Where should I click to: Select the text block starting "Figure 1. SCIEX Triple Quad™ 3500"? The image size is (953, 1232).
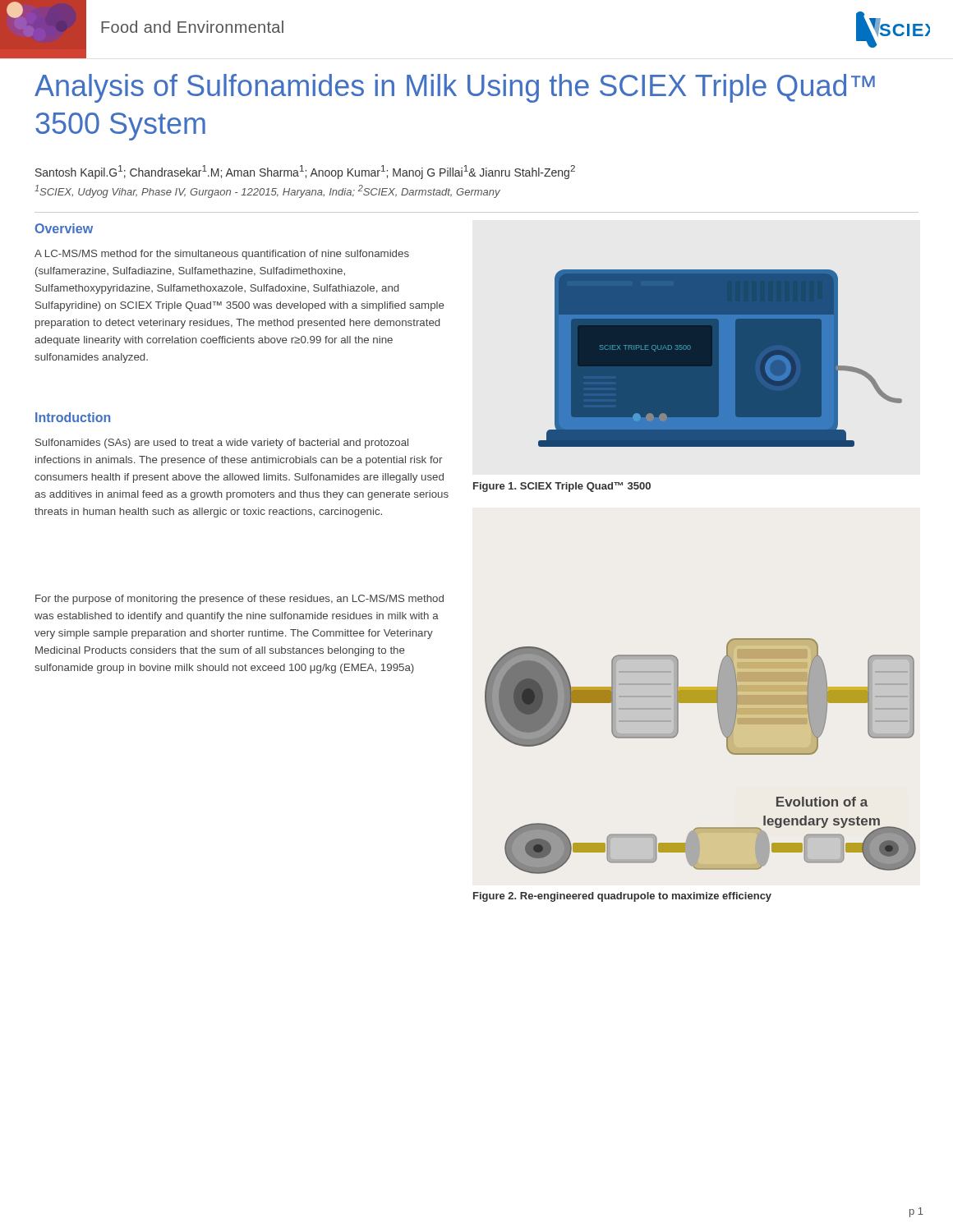[562, 487]
